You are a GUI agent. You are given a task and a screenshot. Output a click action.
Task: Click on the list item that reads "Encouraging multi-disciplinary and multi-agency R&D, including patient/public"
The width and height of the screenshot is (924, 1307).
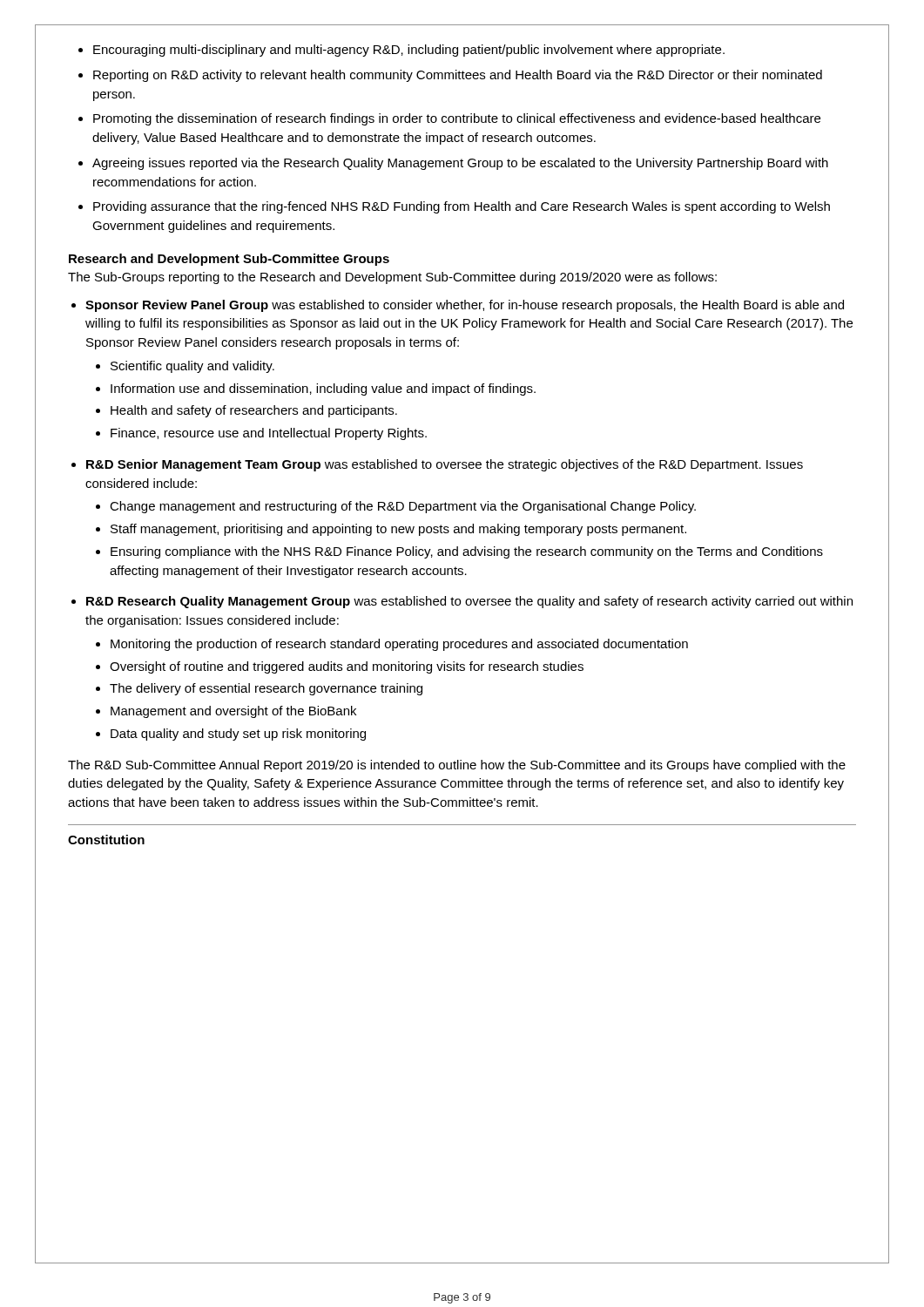(x=409, y=49)
